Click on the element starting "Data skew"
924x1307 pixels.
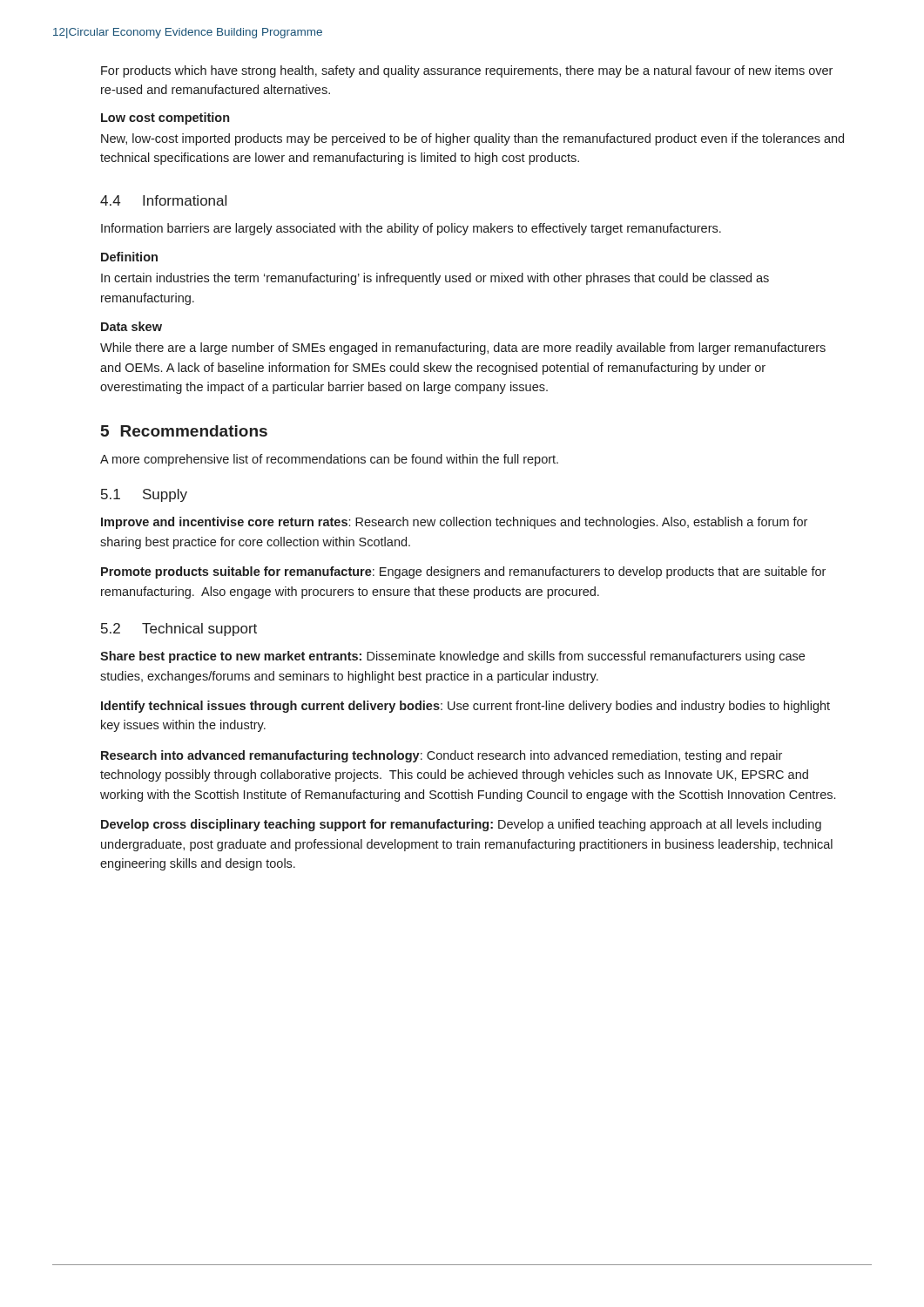pyautogui.click(x=131, y=327)
